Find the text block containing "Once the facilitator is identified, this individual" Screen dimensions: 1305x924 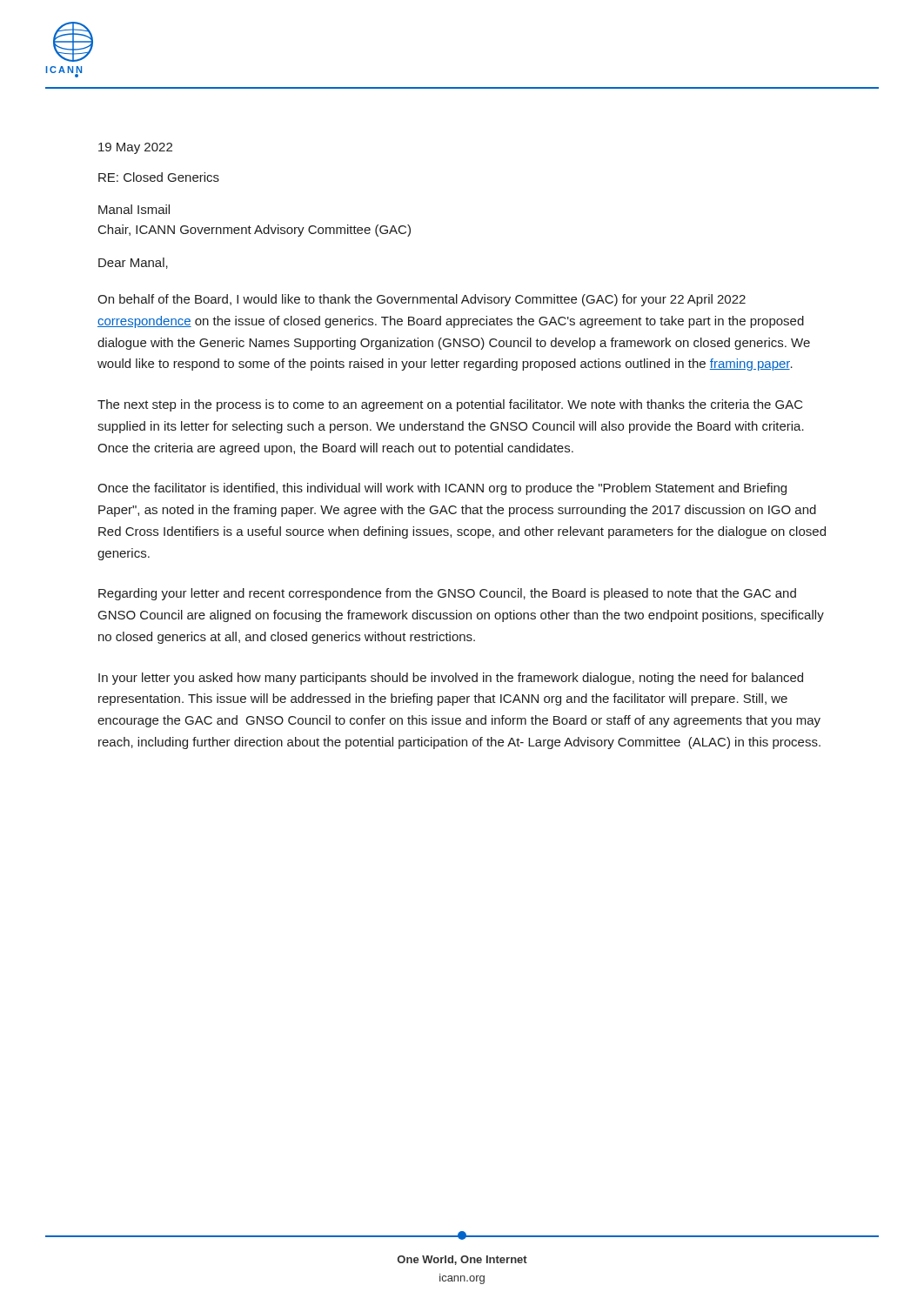coord(462,520)
